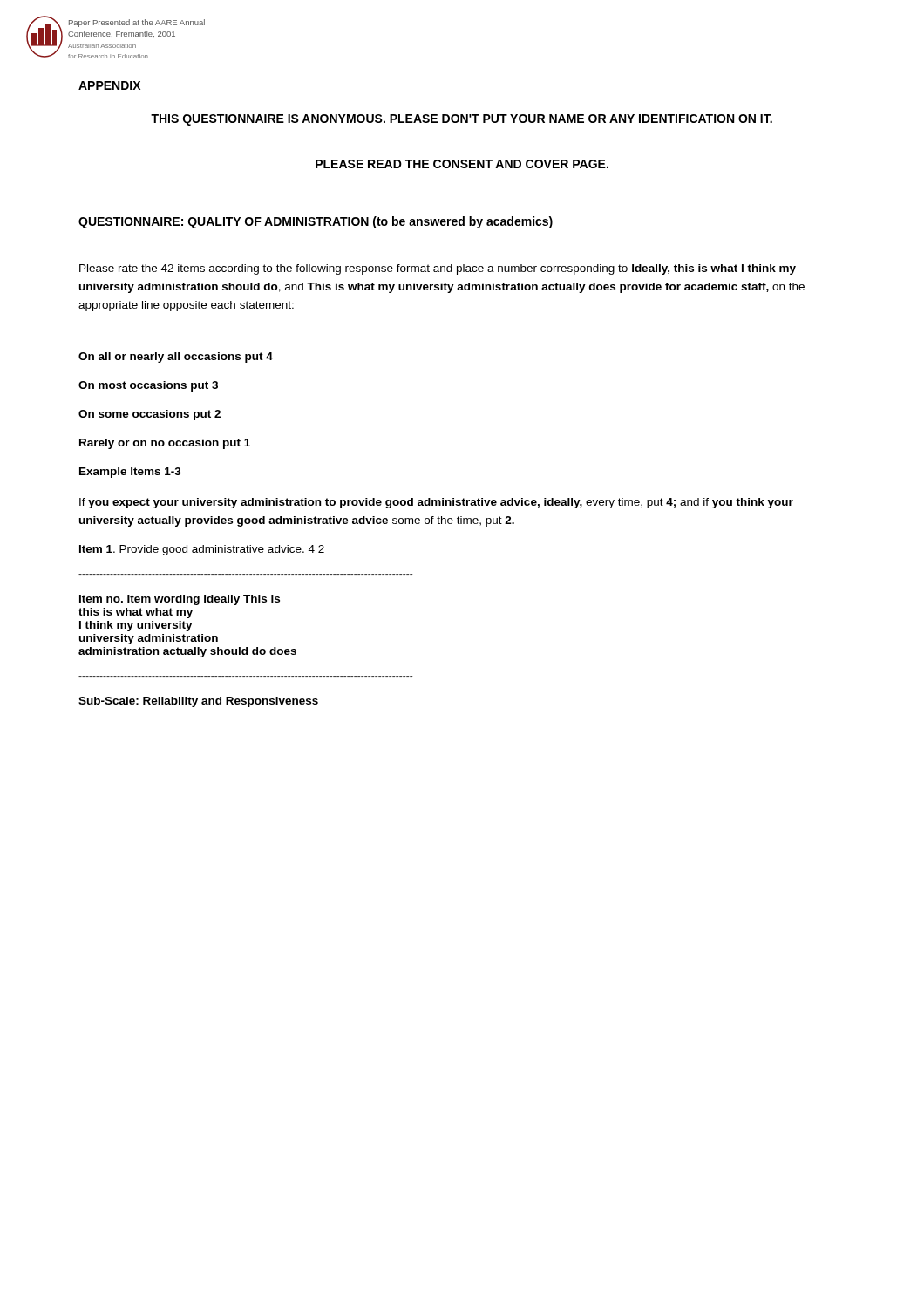Click where it says "I think my university"
The image size is (924, 1308).
pyautogui.click(x=135, y=624)
